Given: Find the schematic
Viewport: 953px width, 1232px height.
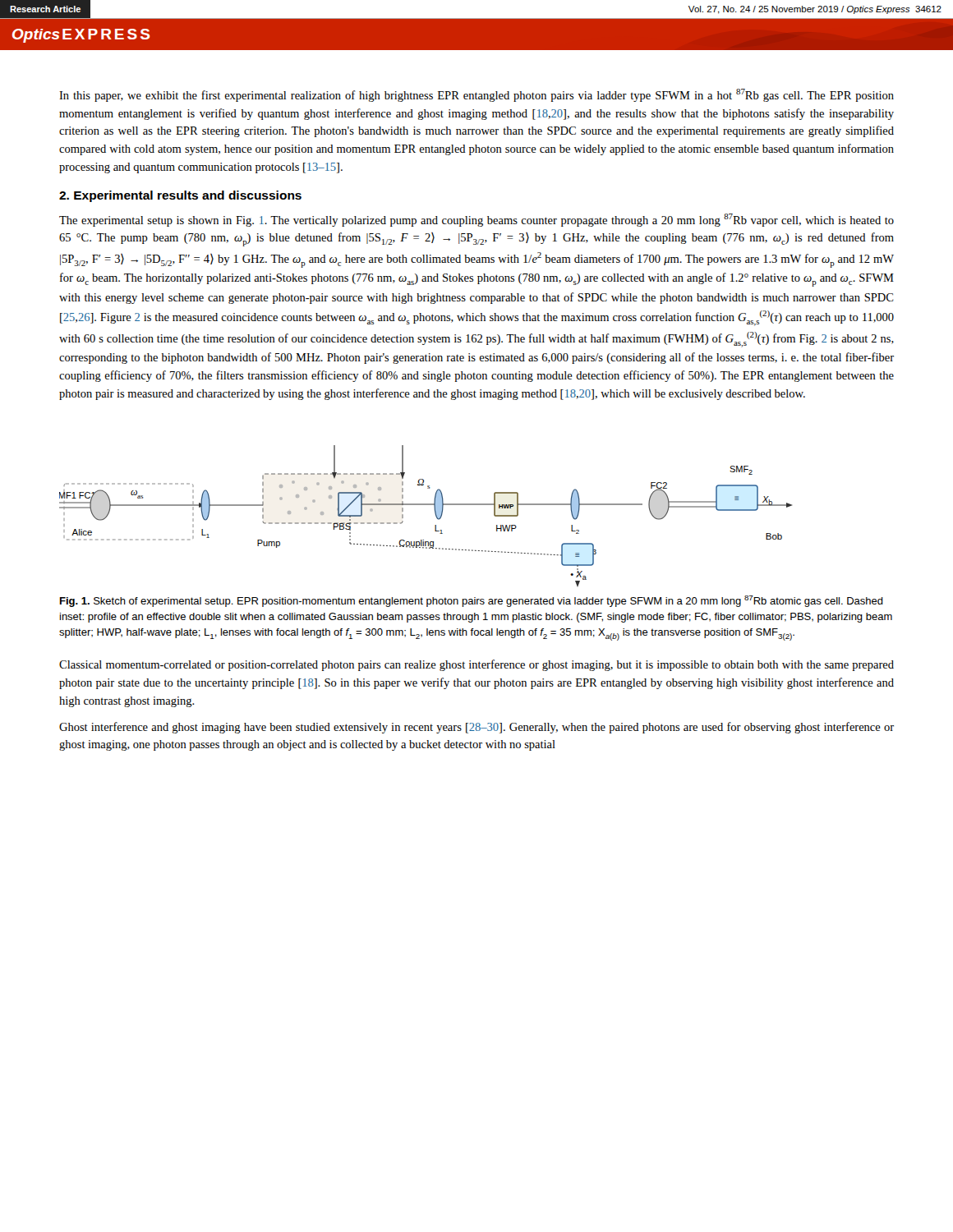Looking at the screenshot, I should 476,502.
